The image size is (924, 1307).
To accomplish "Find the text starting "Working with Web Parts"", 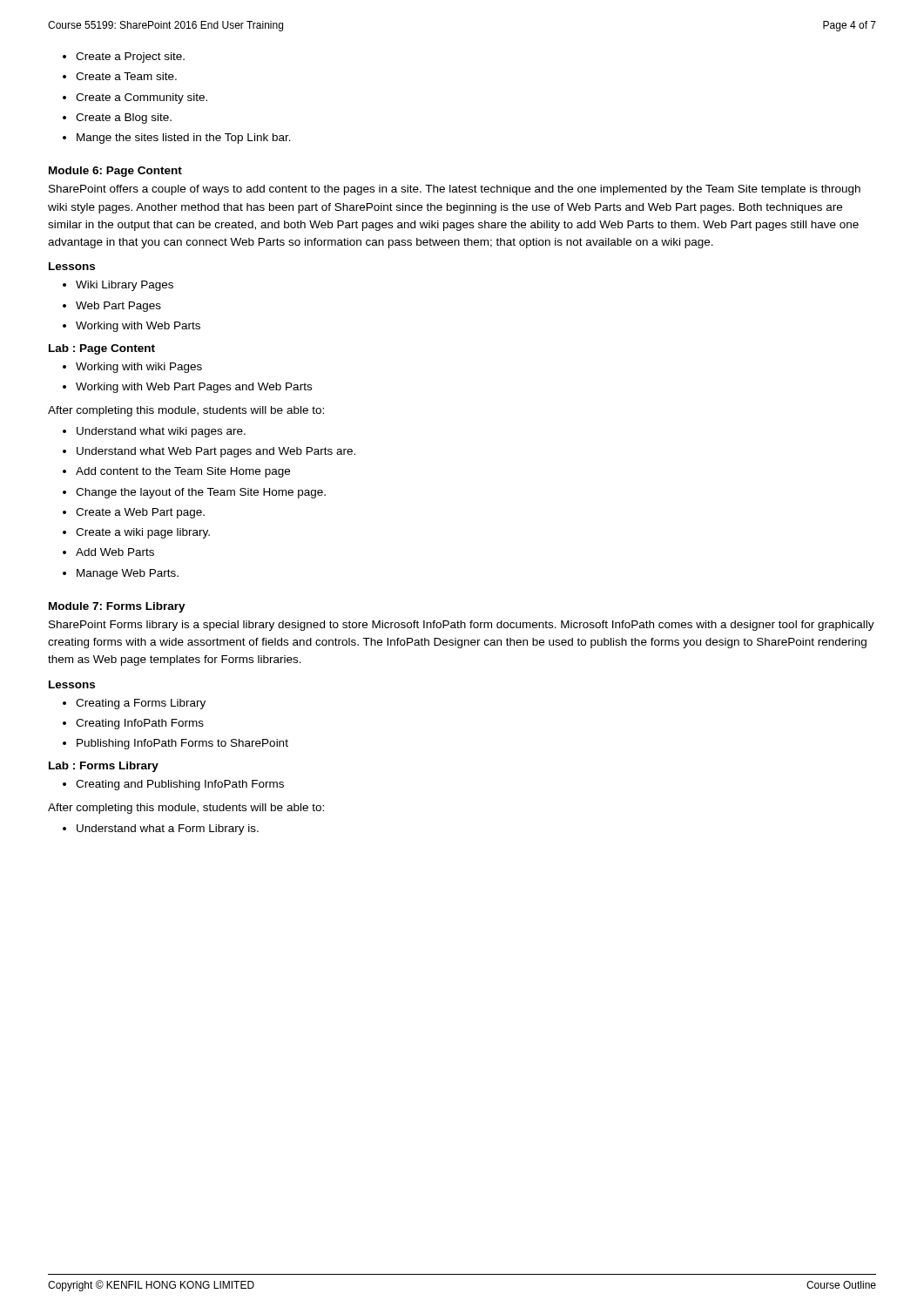I will click(138, 325).
